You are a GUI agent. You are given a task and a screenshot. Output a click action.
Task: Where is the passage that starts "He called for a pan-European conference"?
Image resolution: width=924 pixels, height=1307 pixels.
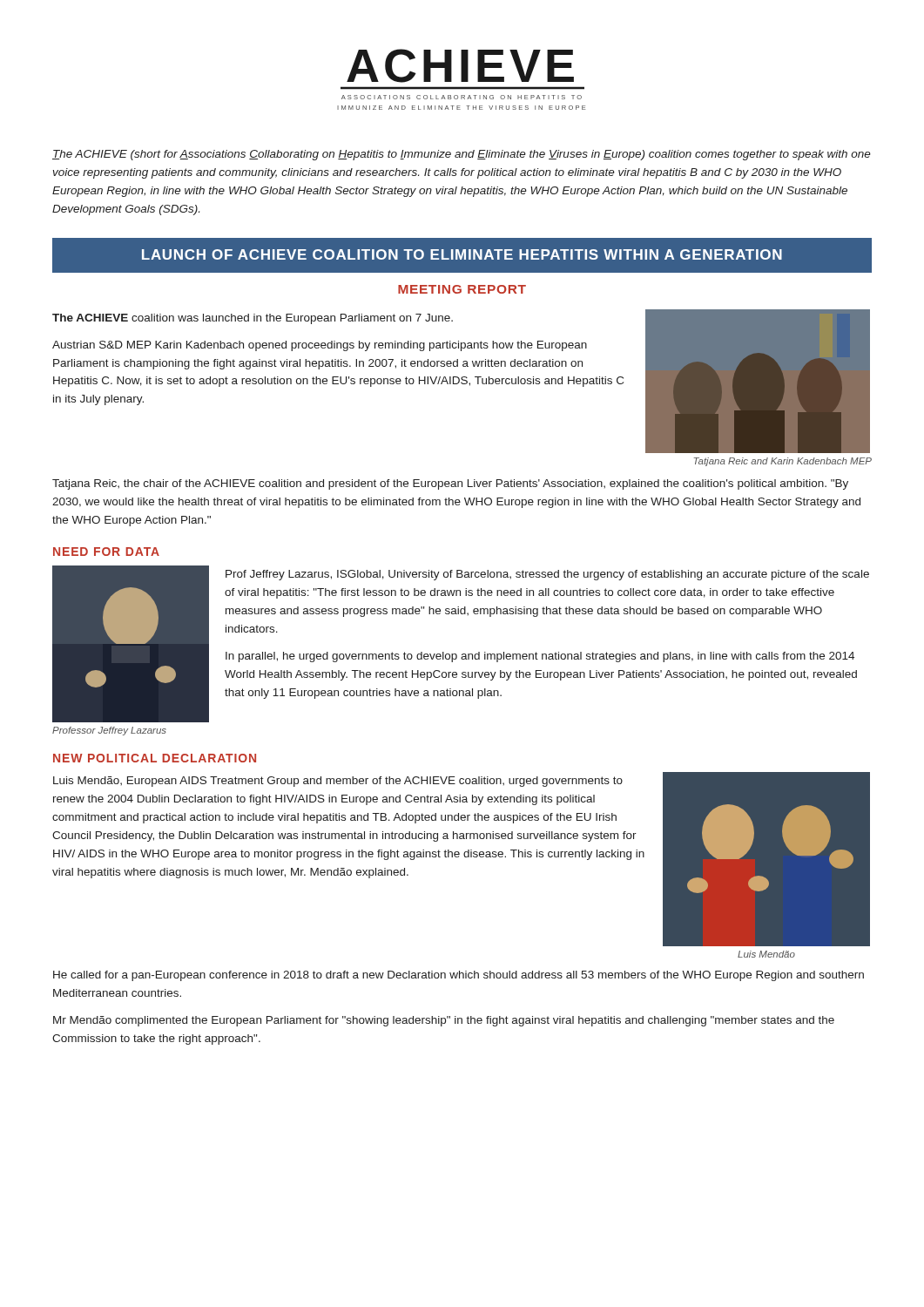tap(458, 984)
